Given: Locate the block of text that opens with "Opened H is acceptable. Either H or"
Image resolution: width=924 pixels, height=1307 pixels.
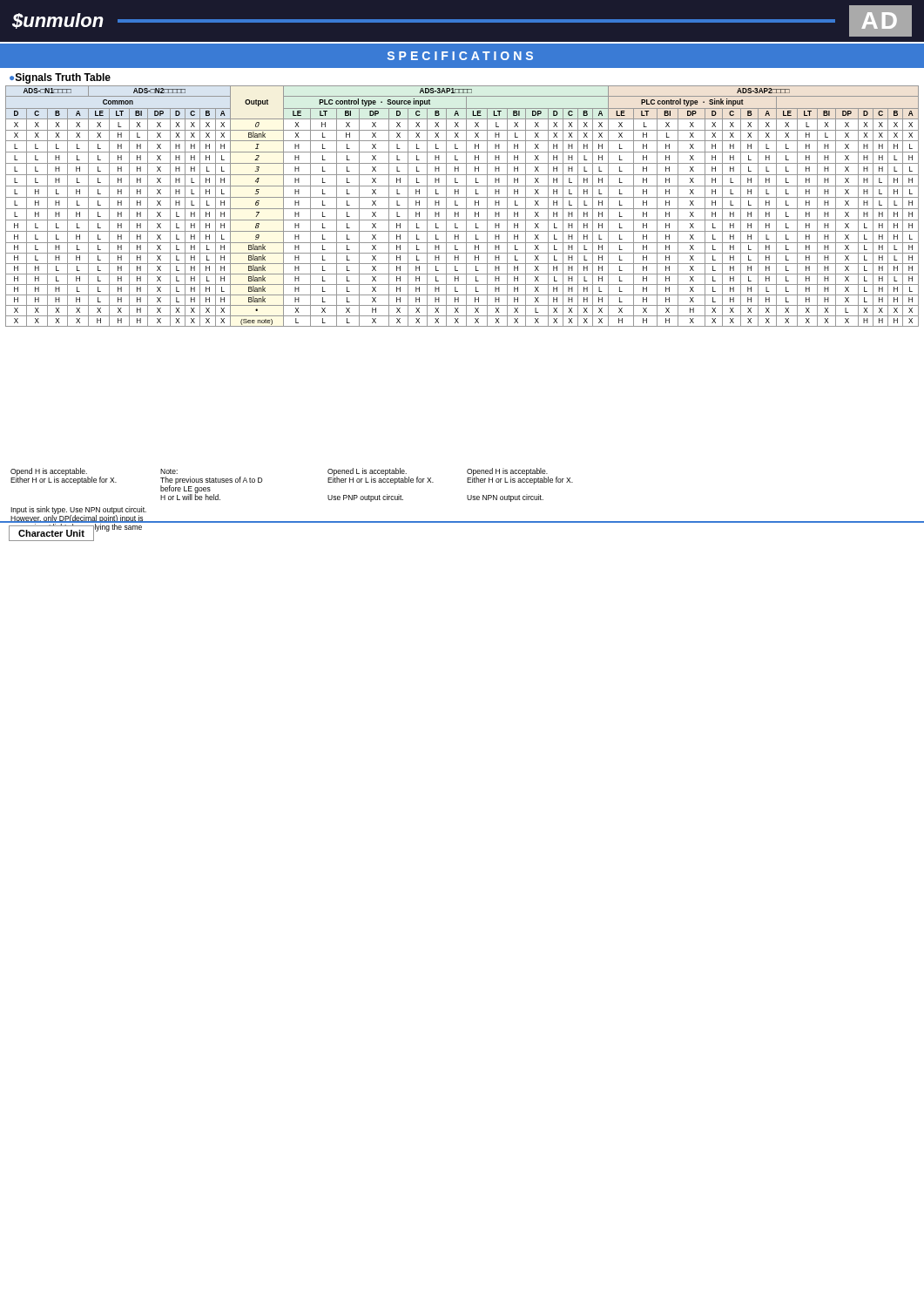Looking at the screenshot, I should click(520, 484).
